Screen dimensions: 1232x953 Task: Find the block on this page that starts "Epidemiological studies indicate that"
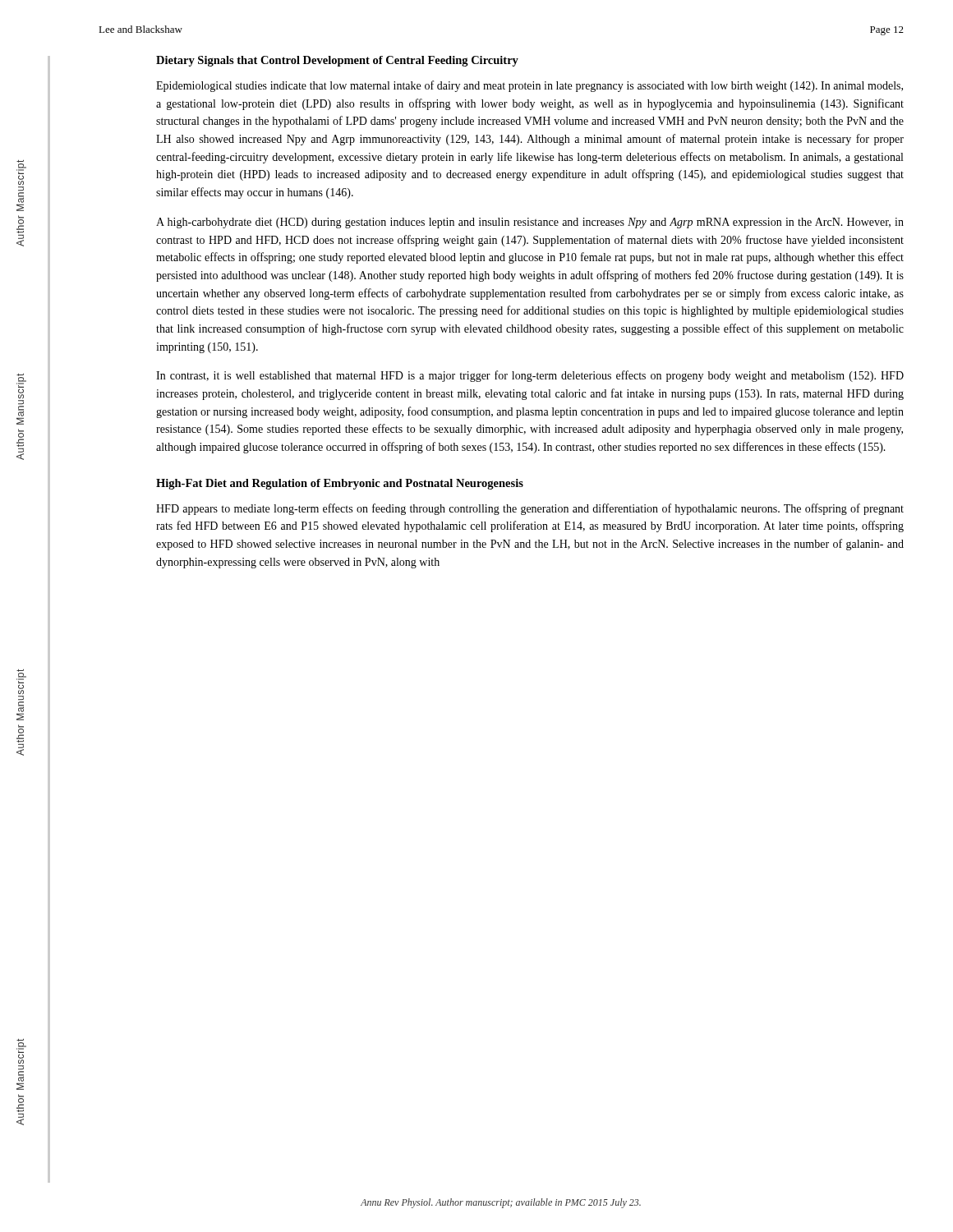[x=530, y=139]
